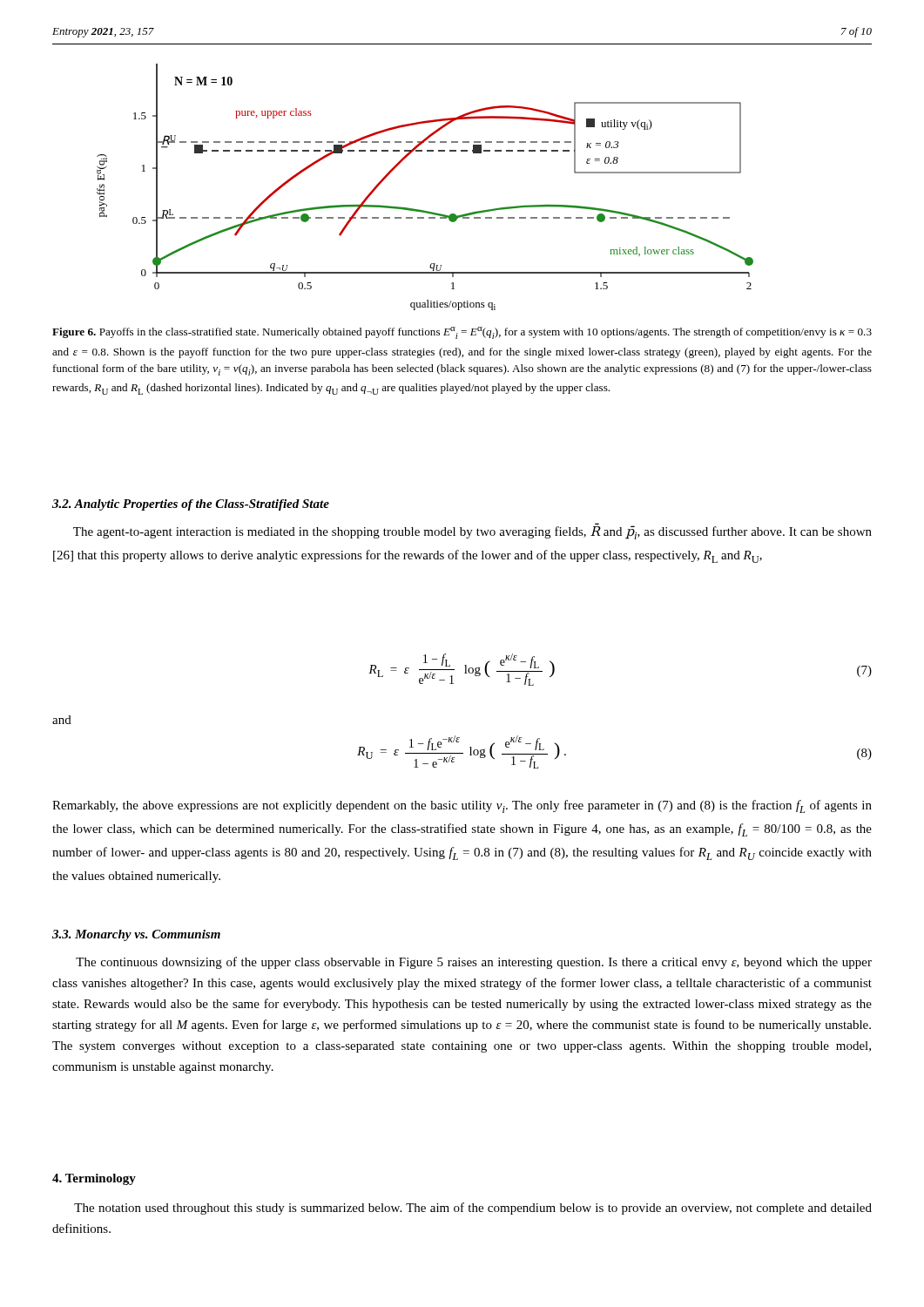Click the passage that begins "The continuous downsizing of the"
The height and width of the screenshot is (1307, 924).
click(462, 1014)
